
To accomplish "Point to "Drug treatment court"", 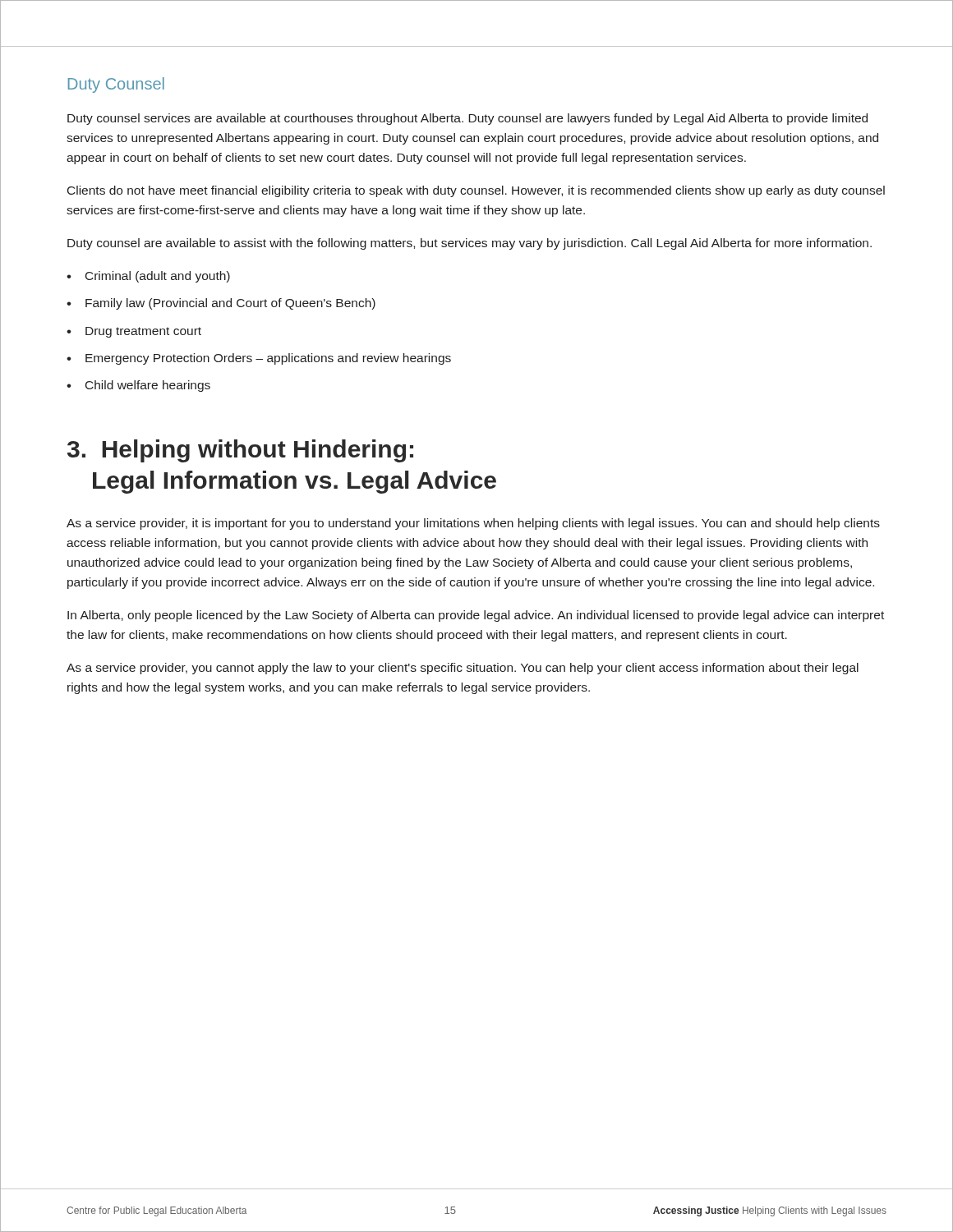I will [x=134, y=332].
